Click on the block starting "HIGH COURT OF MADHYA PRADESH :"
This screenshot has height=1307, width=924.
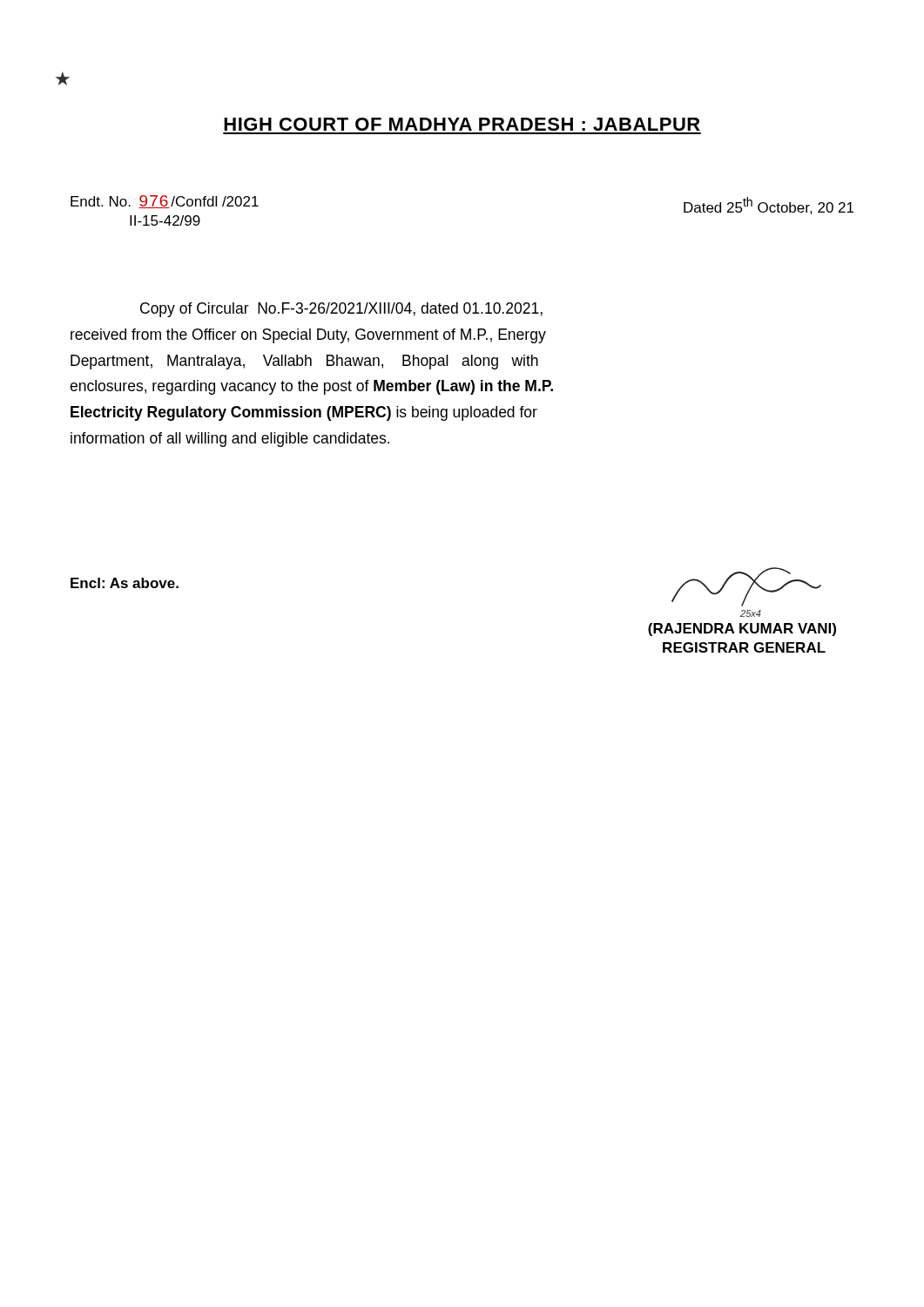point(462,125)
